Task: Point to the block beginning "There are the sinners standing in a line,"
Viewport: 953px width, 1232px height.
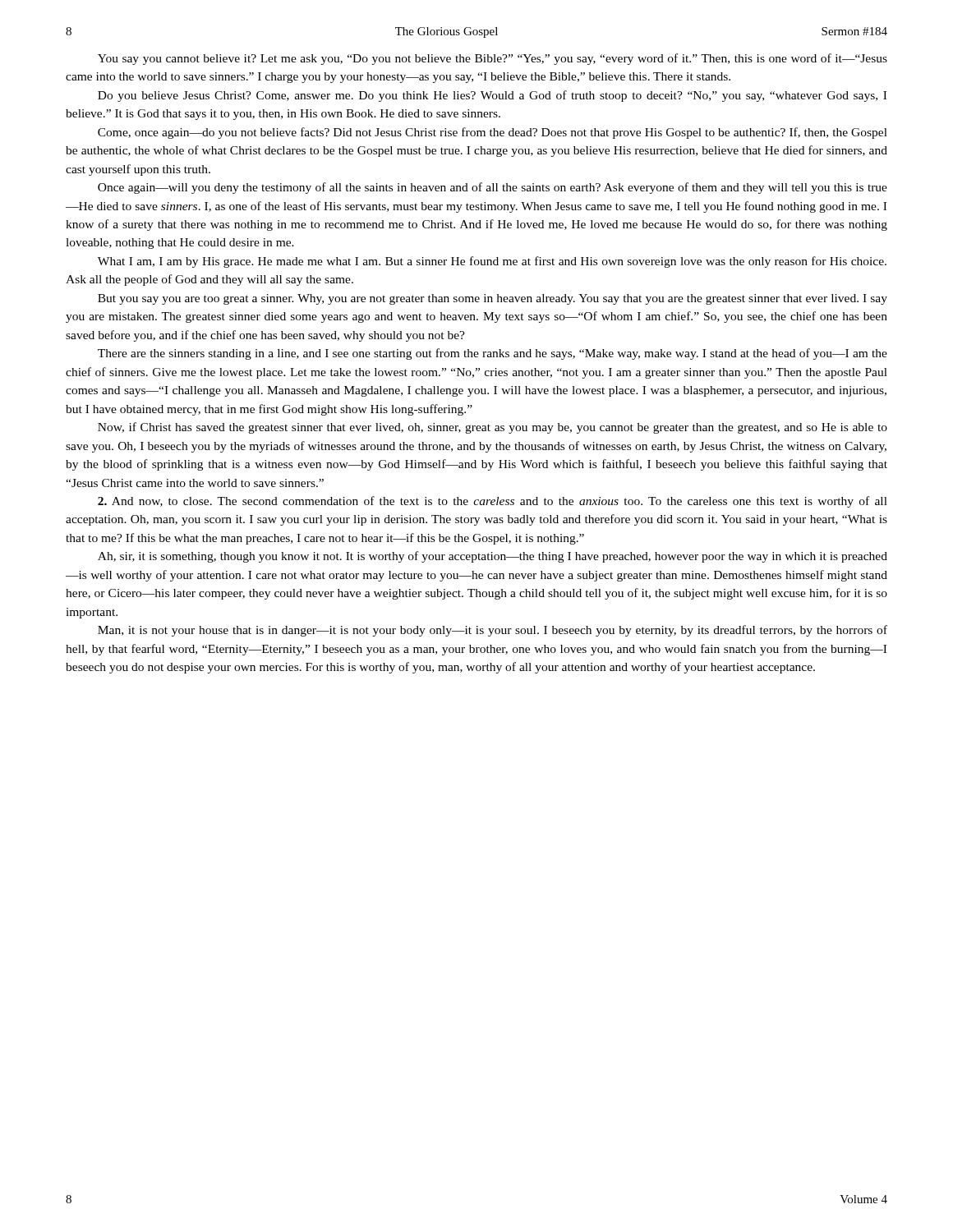Action: click(x=476, y=381)
